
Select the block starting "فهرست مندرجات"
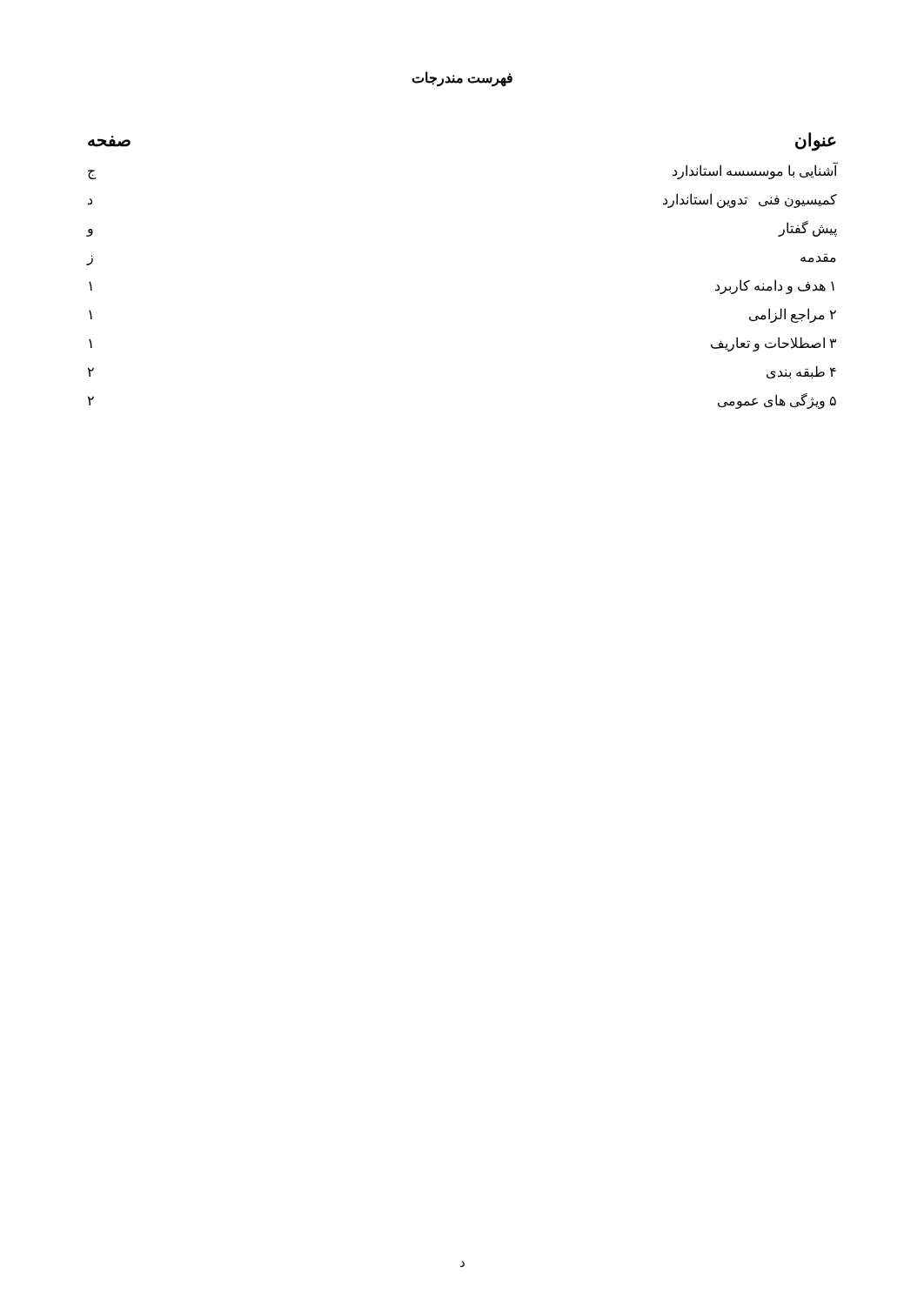tap(462, 78)
